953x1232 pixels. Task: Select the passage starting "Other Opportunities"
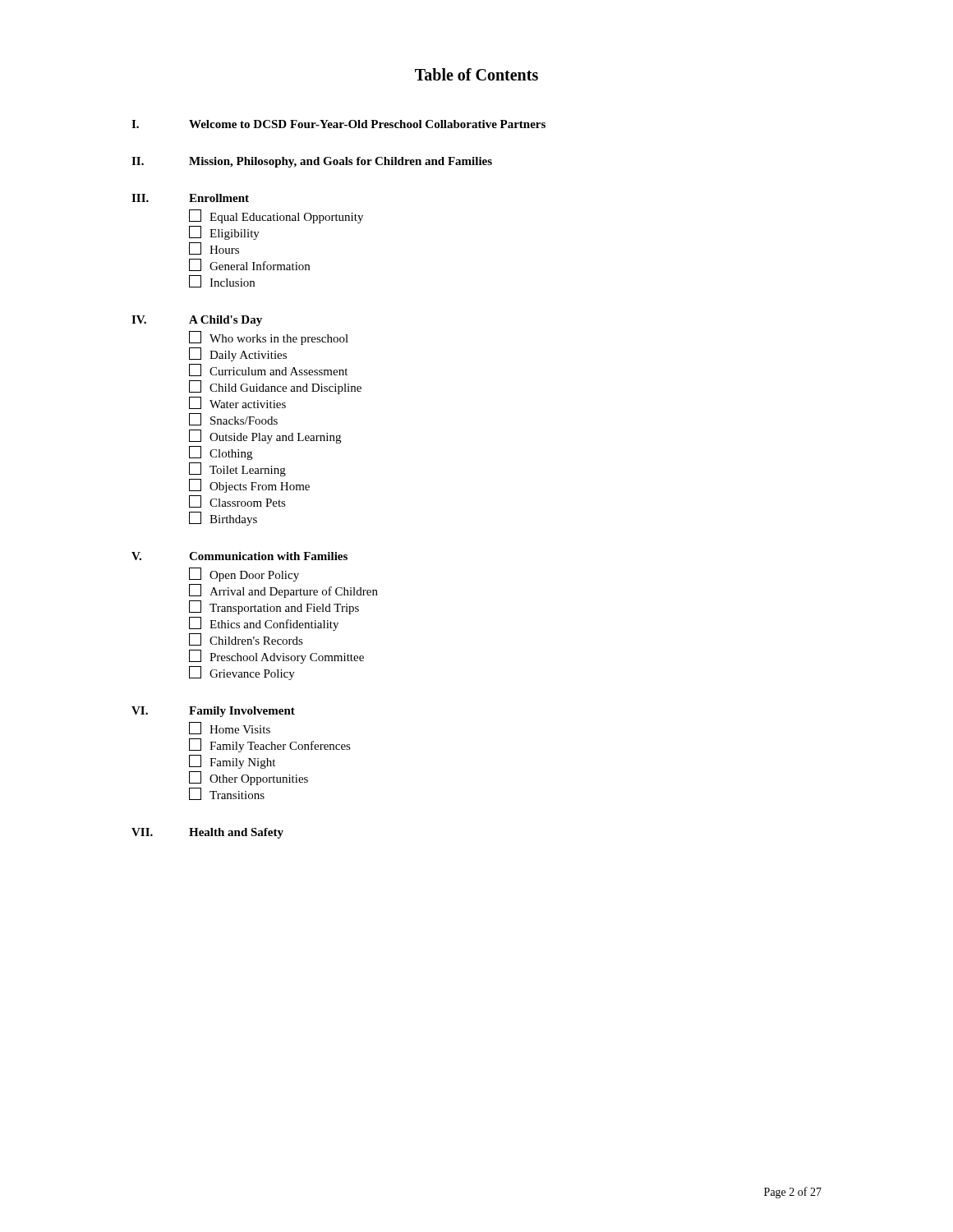249,778
